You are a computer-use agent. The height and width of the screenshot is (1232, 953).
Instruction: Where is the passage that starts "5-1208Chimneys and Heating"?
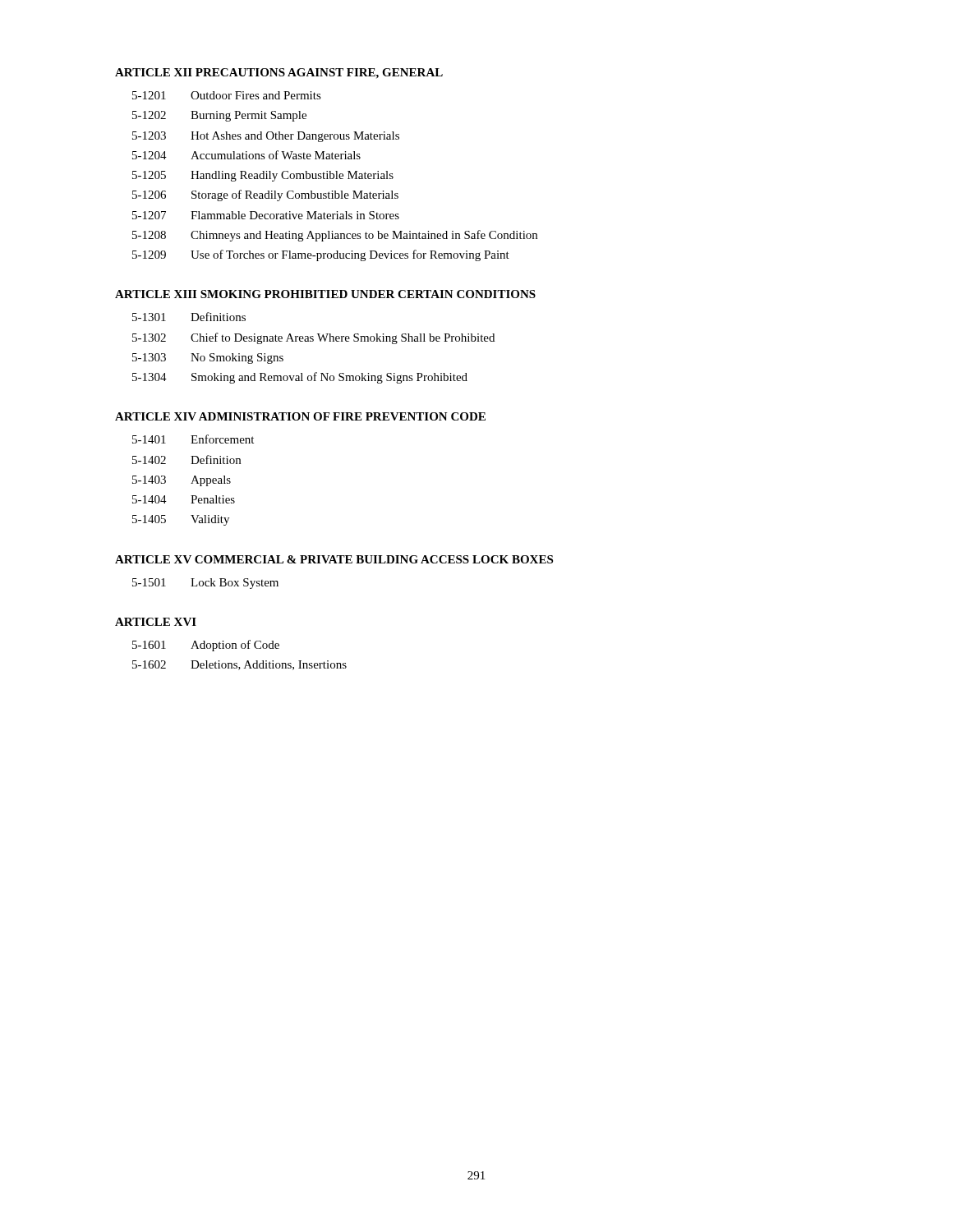(335, 235)
